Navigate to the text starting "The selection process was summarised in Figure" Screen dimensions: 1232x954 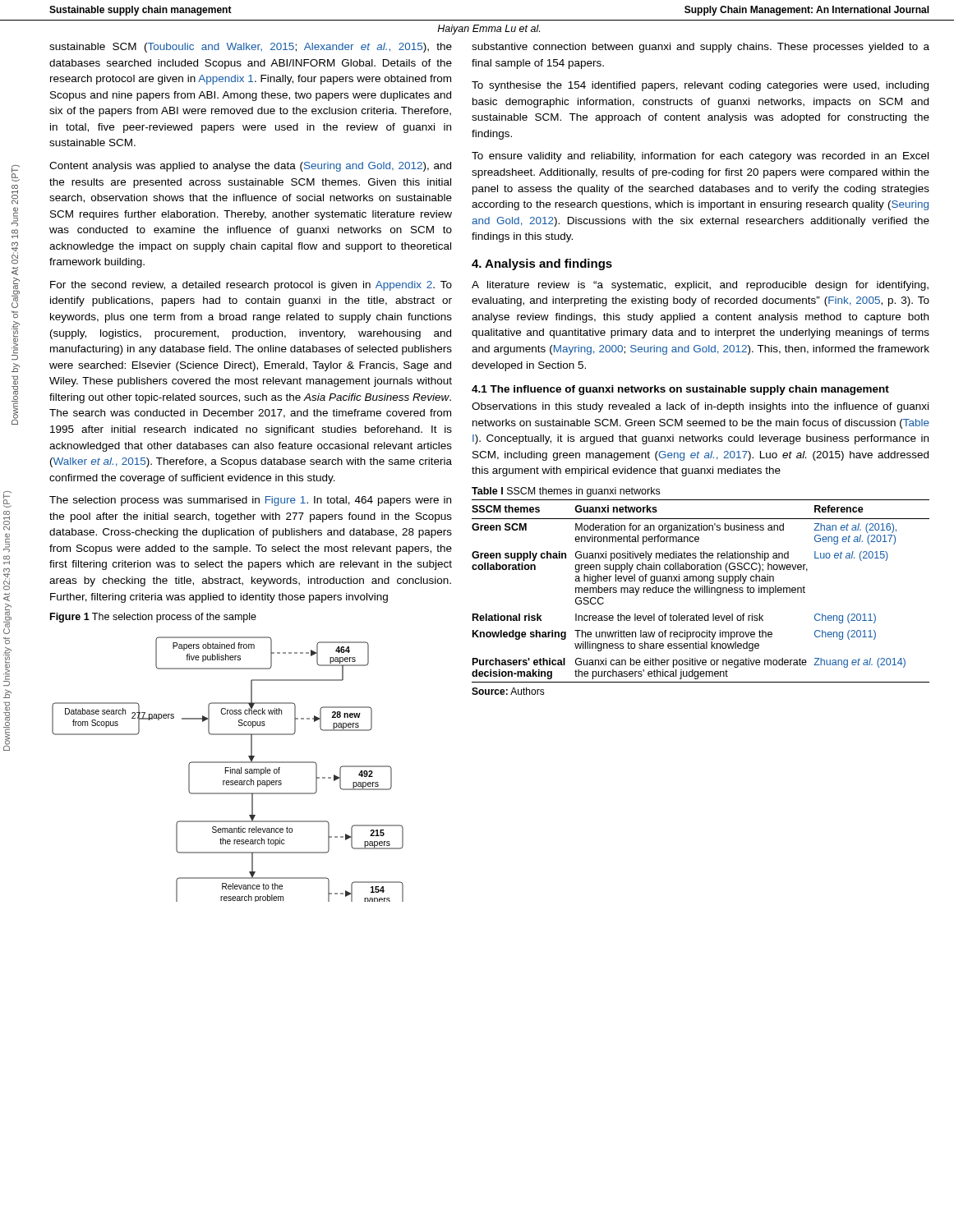(x=251, y=548)
